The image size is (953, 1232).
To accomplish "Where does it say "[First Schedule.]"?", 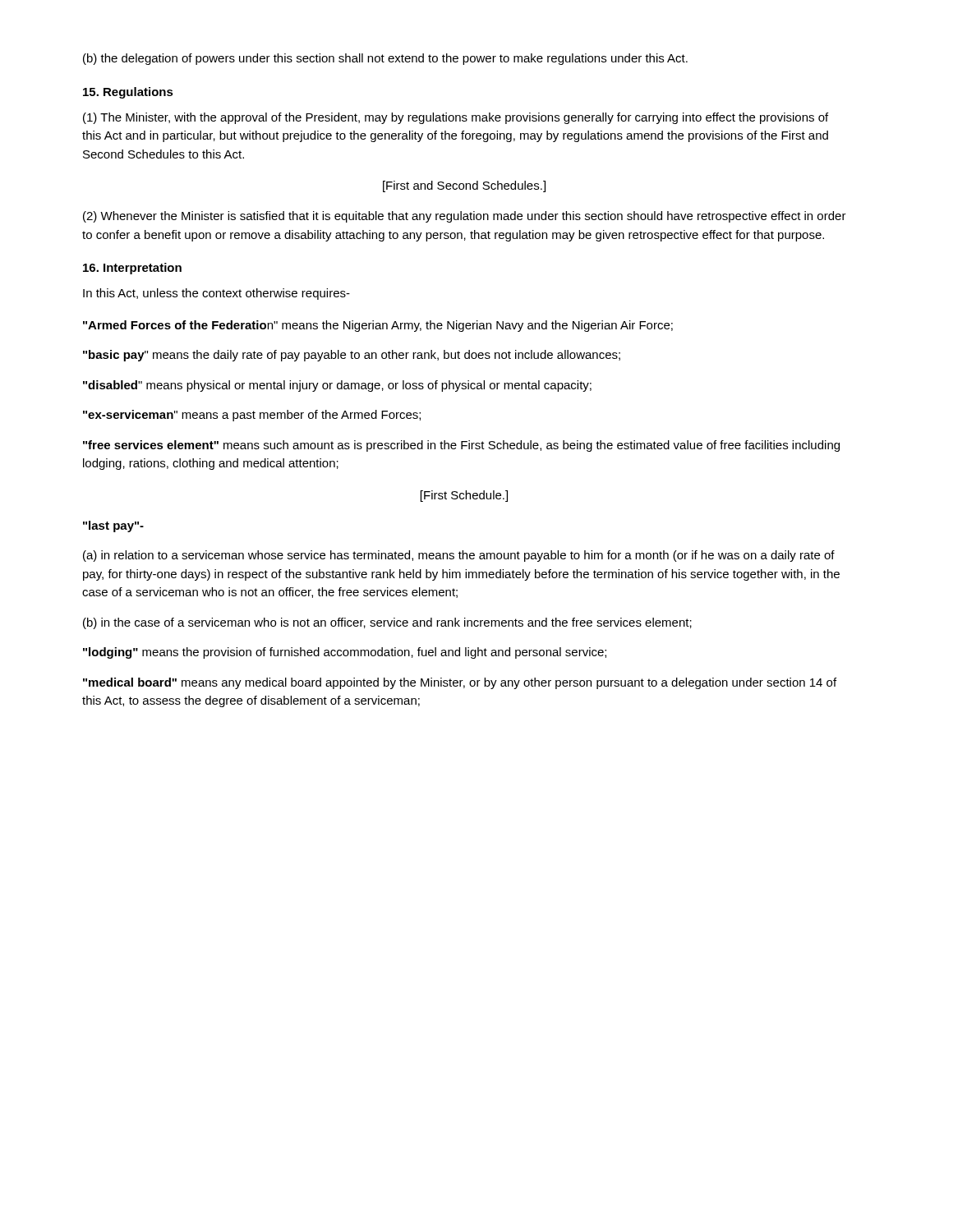I will tap(464, 494).
